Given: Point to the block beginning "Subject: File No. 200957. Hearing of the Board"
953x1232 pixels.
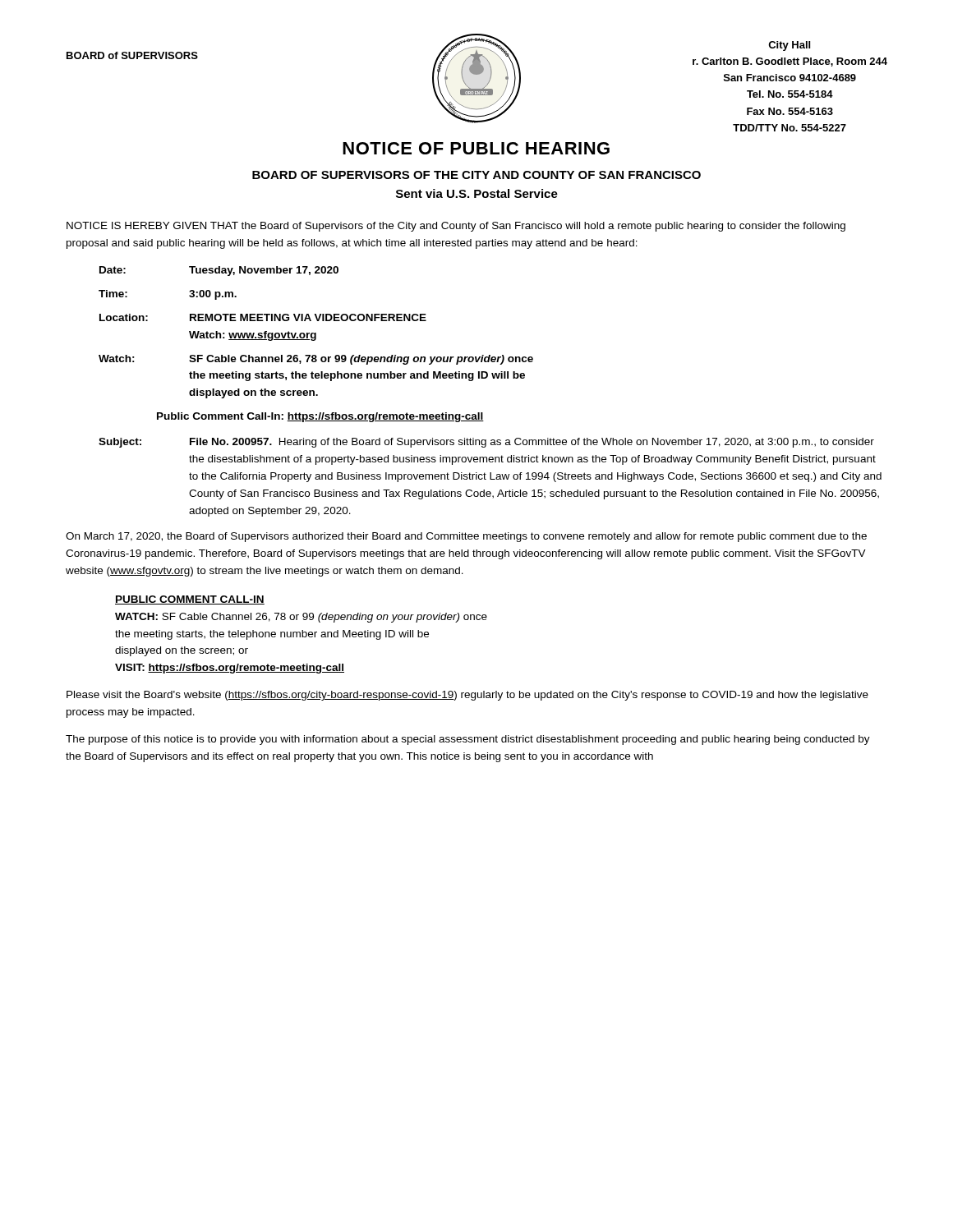Looking at the screenshot, I should pos(493,477).
